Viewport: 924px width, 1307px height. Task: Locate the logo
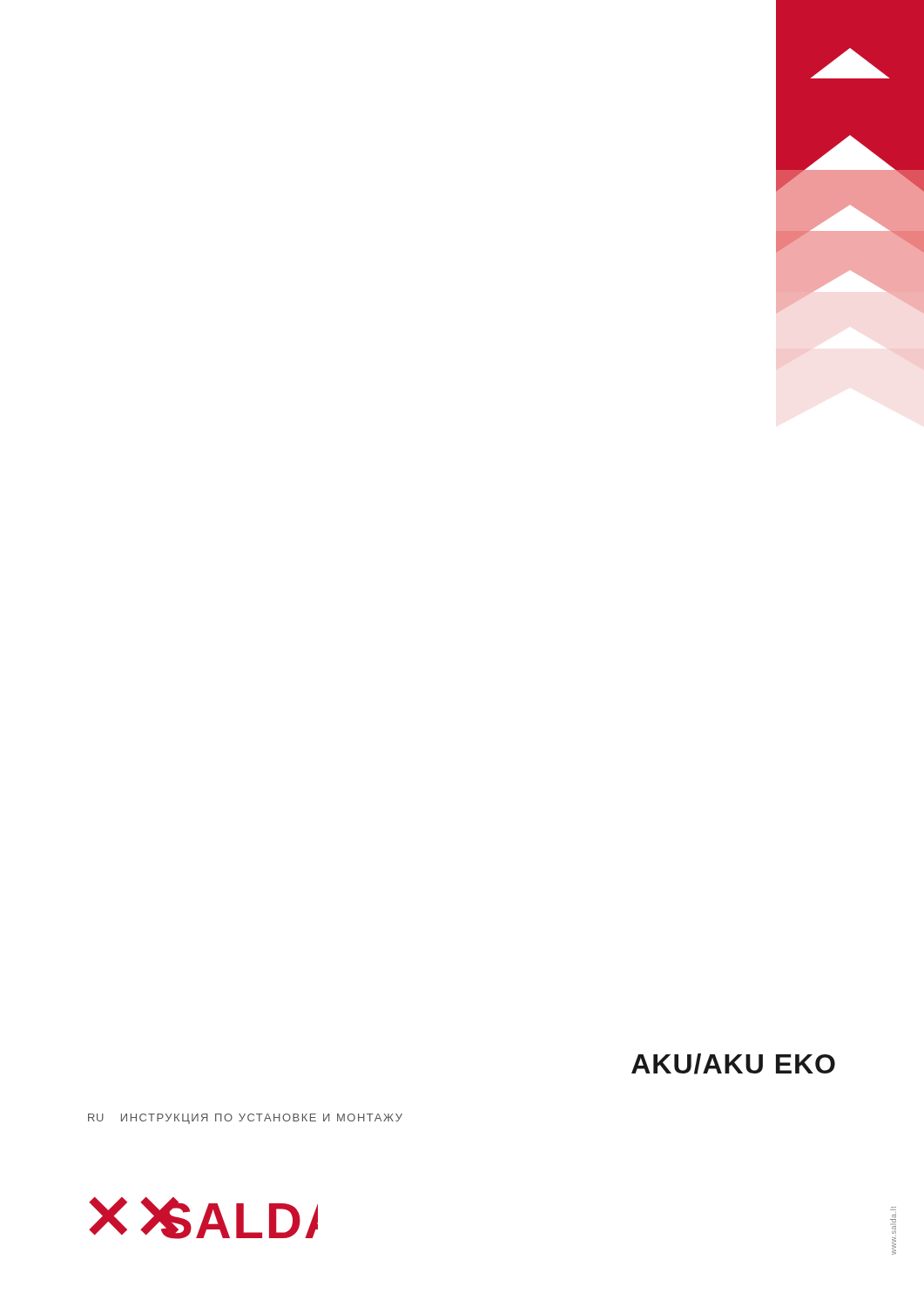coord(200,1218)
